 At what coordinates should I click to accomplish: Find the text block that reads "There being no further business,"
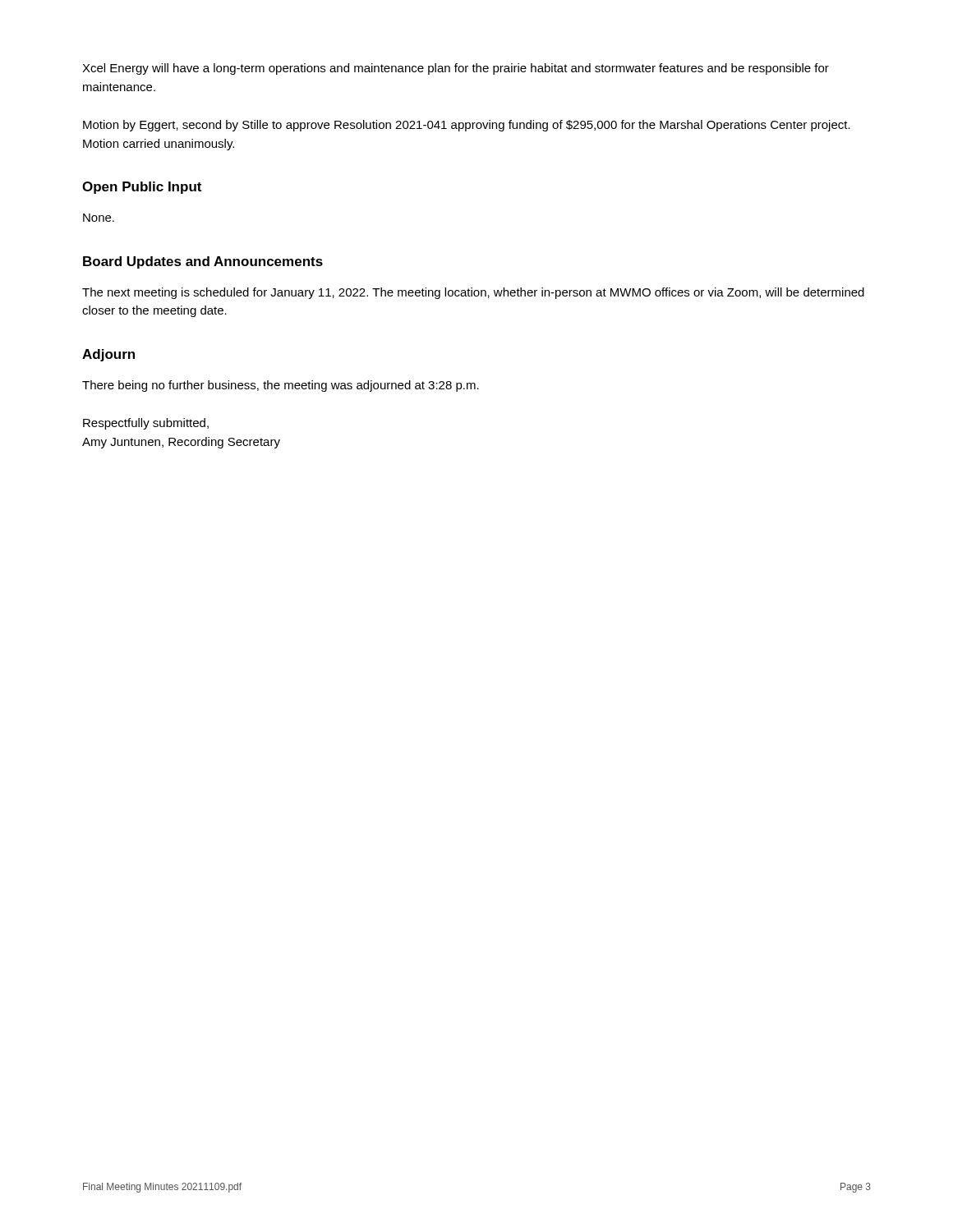tap(281, 384)
